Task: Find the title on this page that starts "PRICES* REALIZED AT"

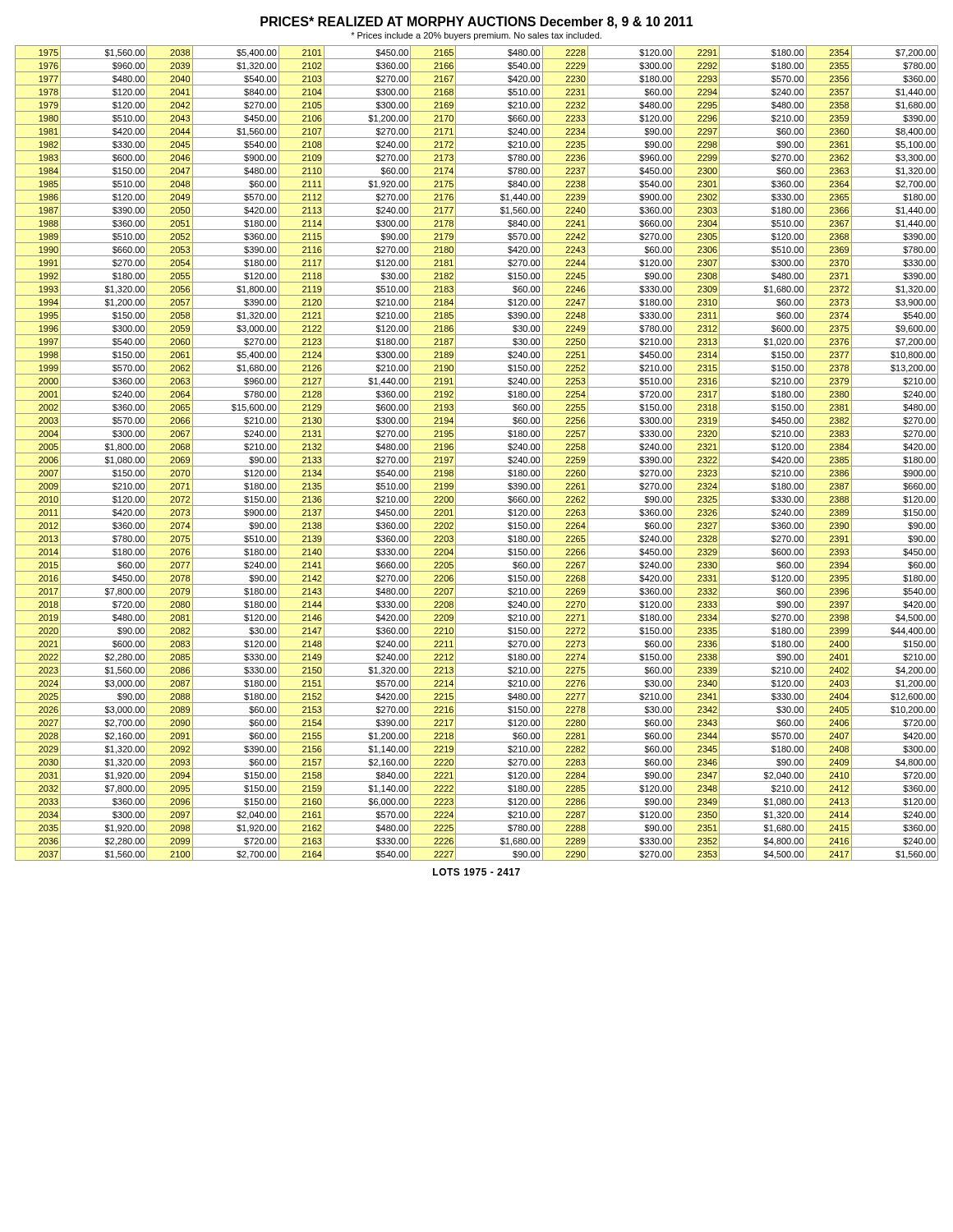Action: [476, 22]
